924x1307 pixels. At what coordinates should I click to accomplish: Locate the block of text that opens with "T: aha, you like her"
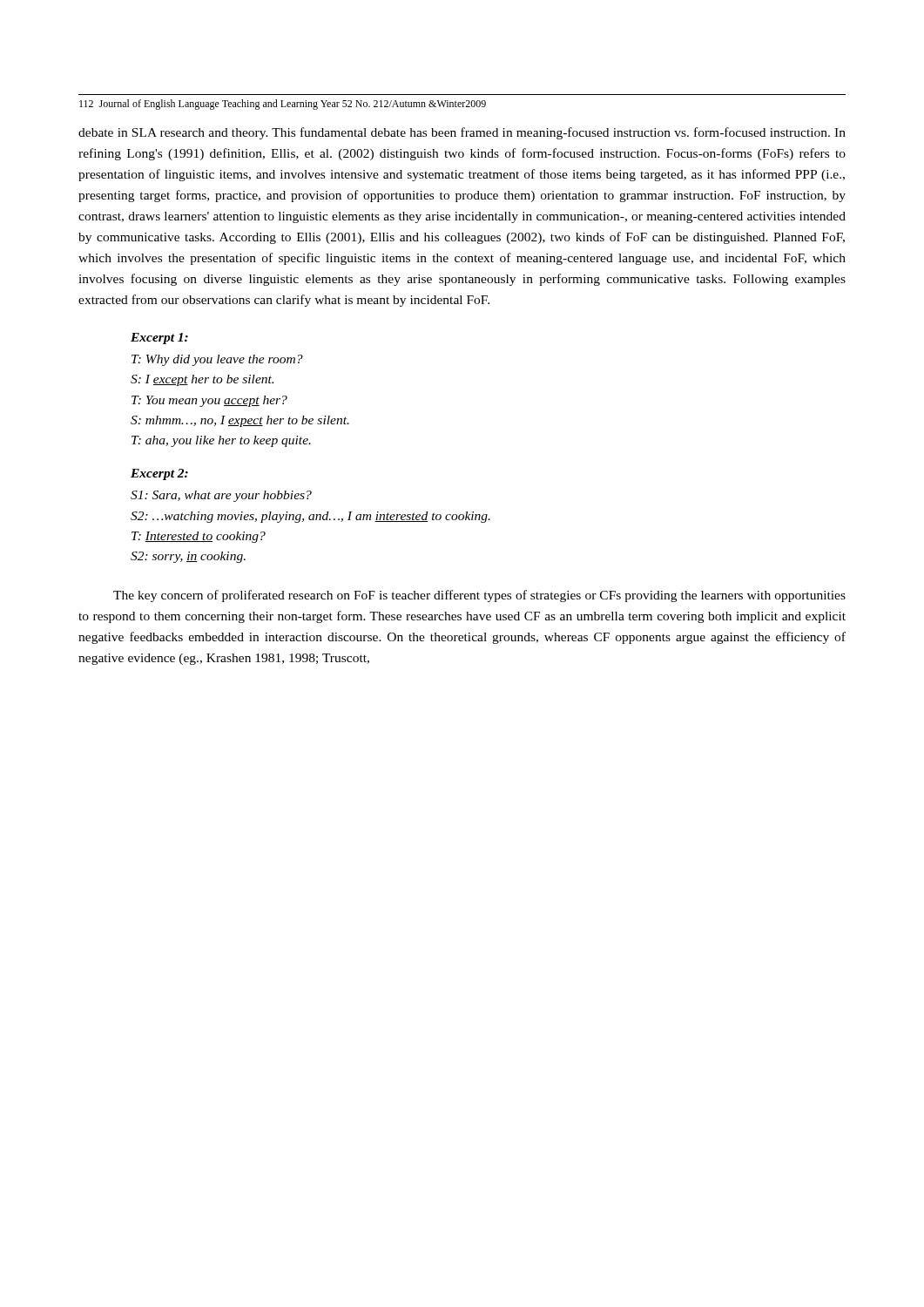coord(221,440)
